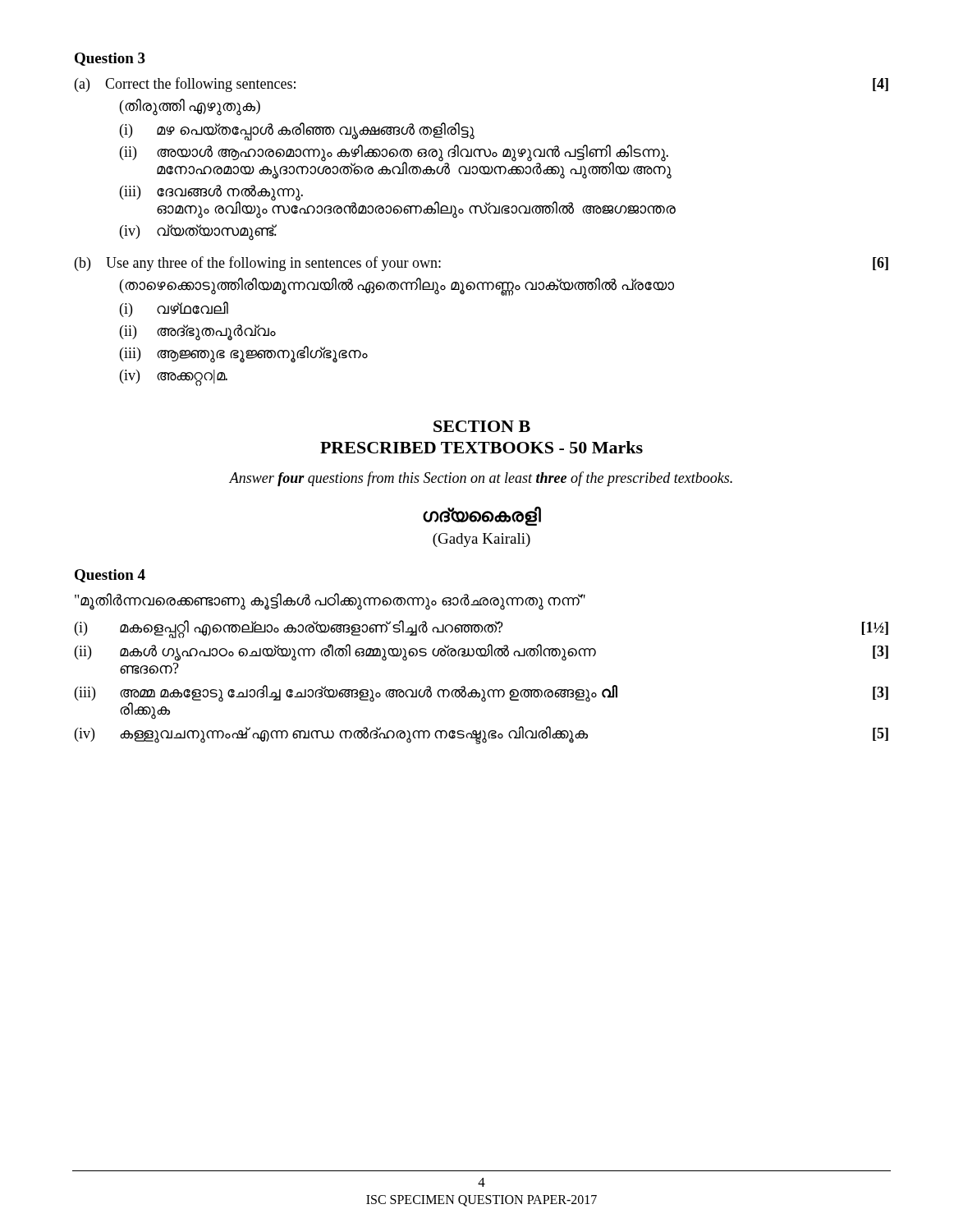This screenshot has width=963, height=1232.
Task: Point to the passage starting "(iii) ആജ്ഞുഭ ഭൂജ്ഞനൂഭിഗ്ഭൂഭനം"
Action: [x=243, y=354]
